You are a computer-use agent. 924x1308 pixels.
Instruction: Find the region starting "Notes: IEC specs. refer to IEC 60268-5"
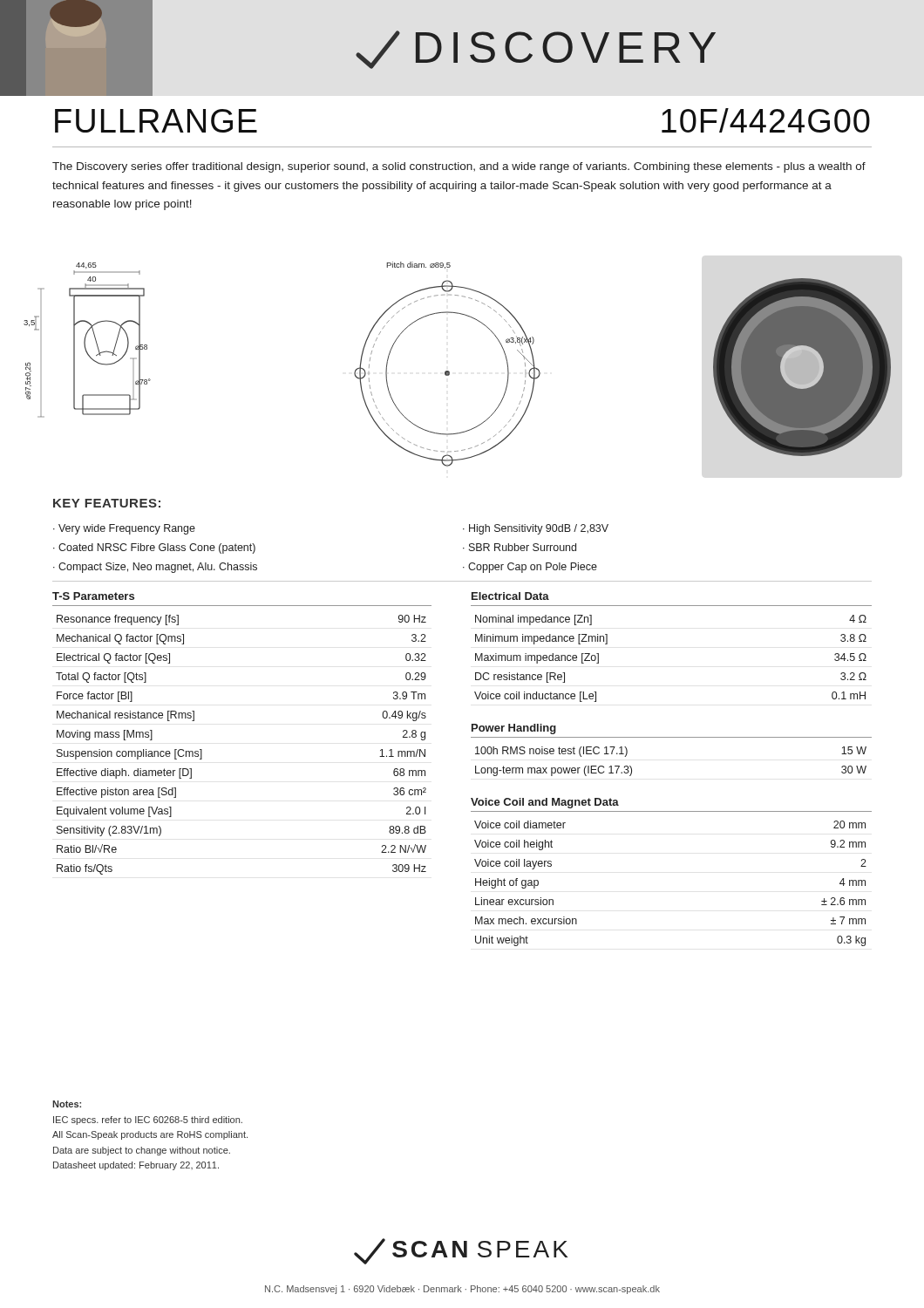(x=150, y=1135)
